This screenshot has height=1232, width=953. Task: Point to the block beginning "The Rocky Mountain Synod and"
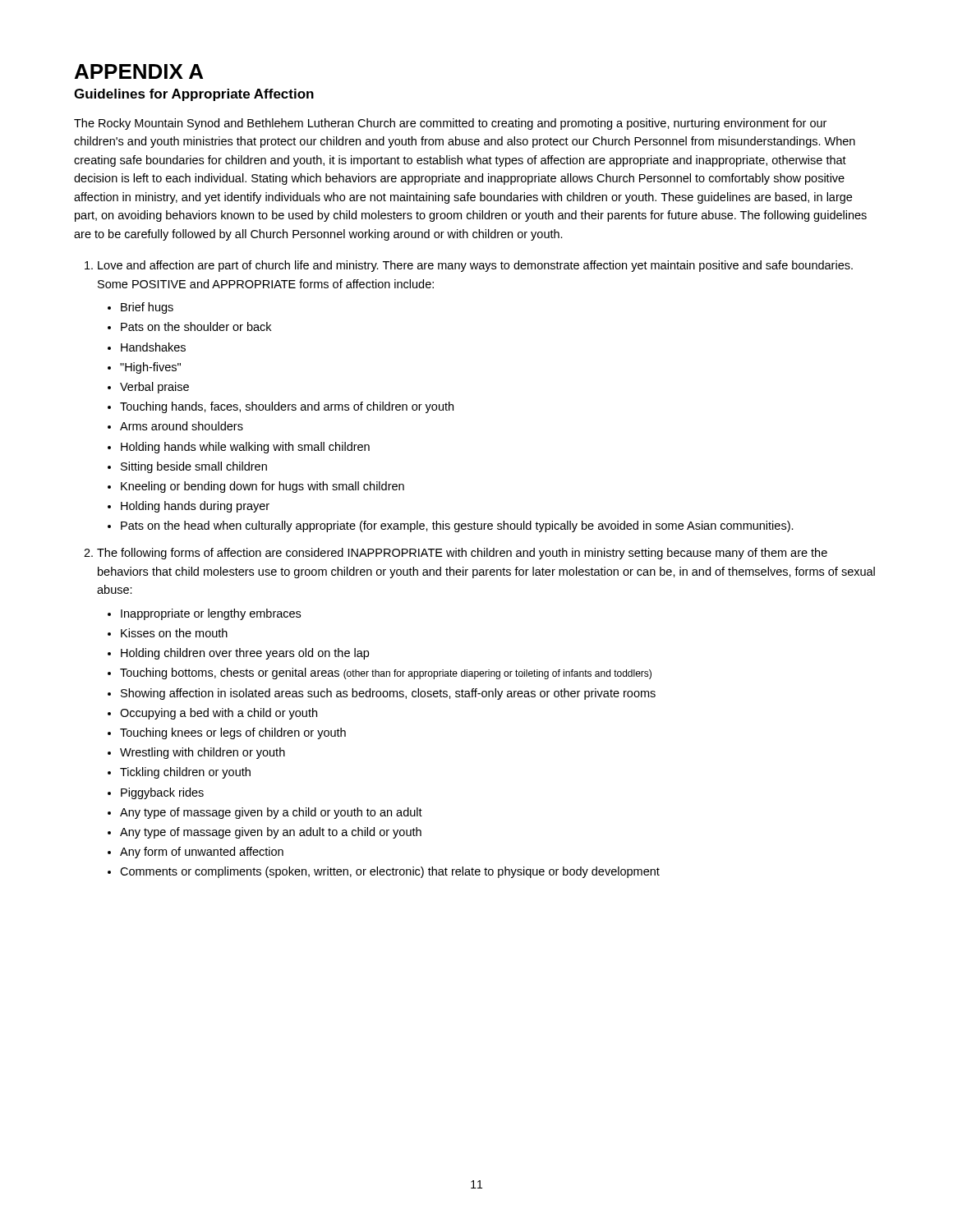click(470, 179)
